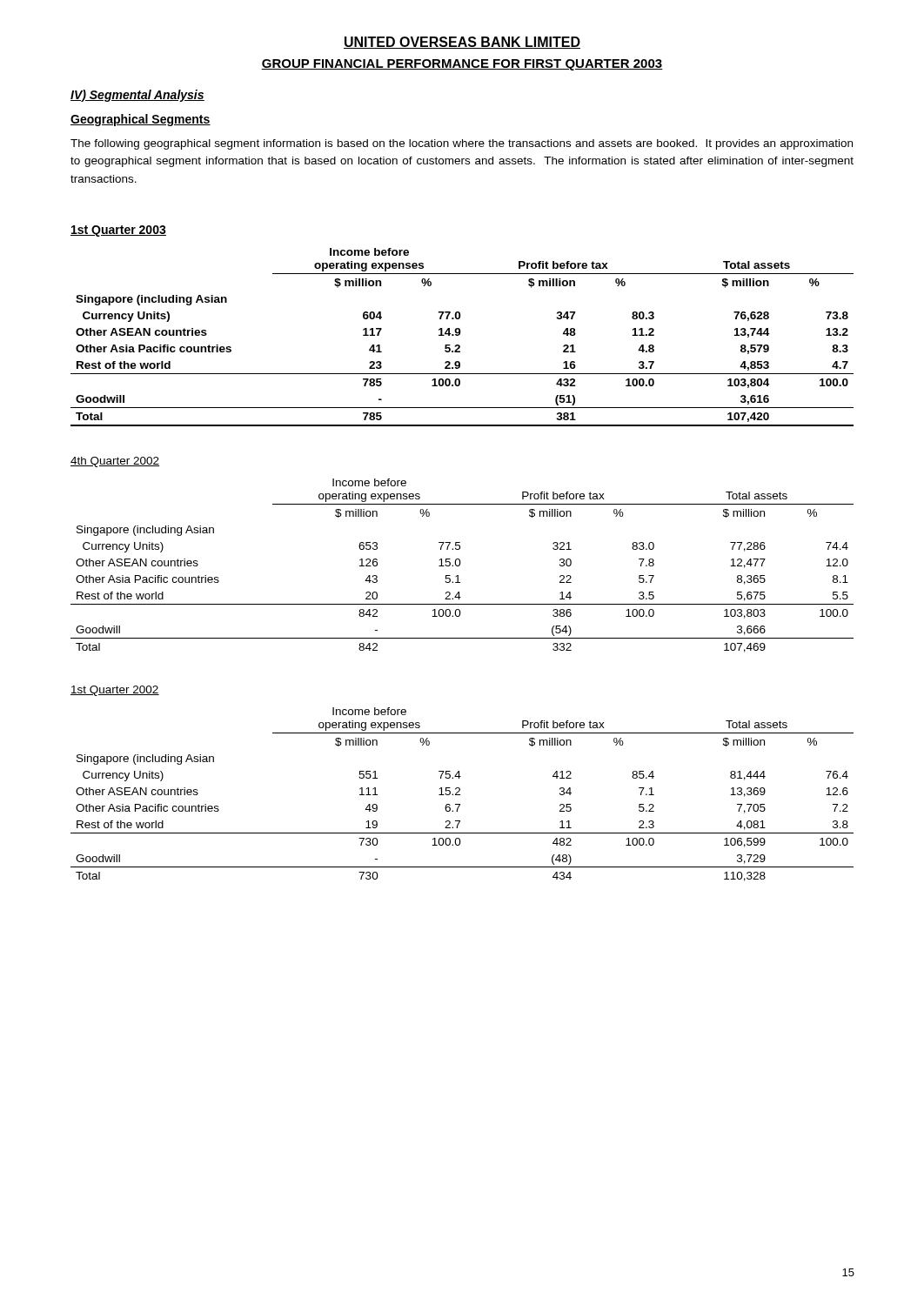Point to the text starting "Geographical Segments"
The width and height of the screenshot is (924, 1305).
pos(140,119)
